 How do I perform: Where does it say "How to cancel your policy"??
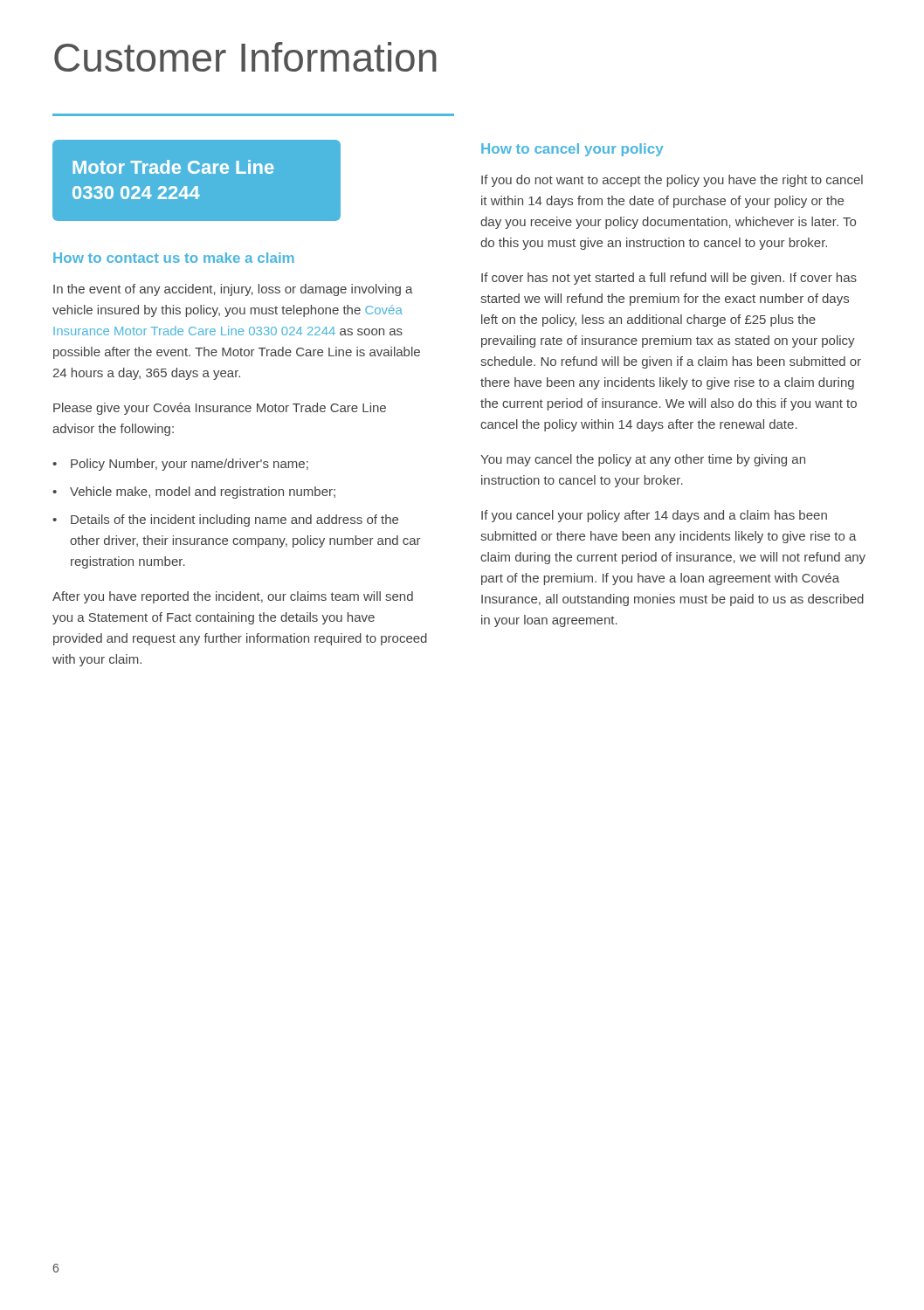click(572, 149)
